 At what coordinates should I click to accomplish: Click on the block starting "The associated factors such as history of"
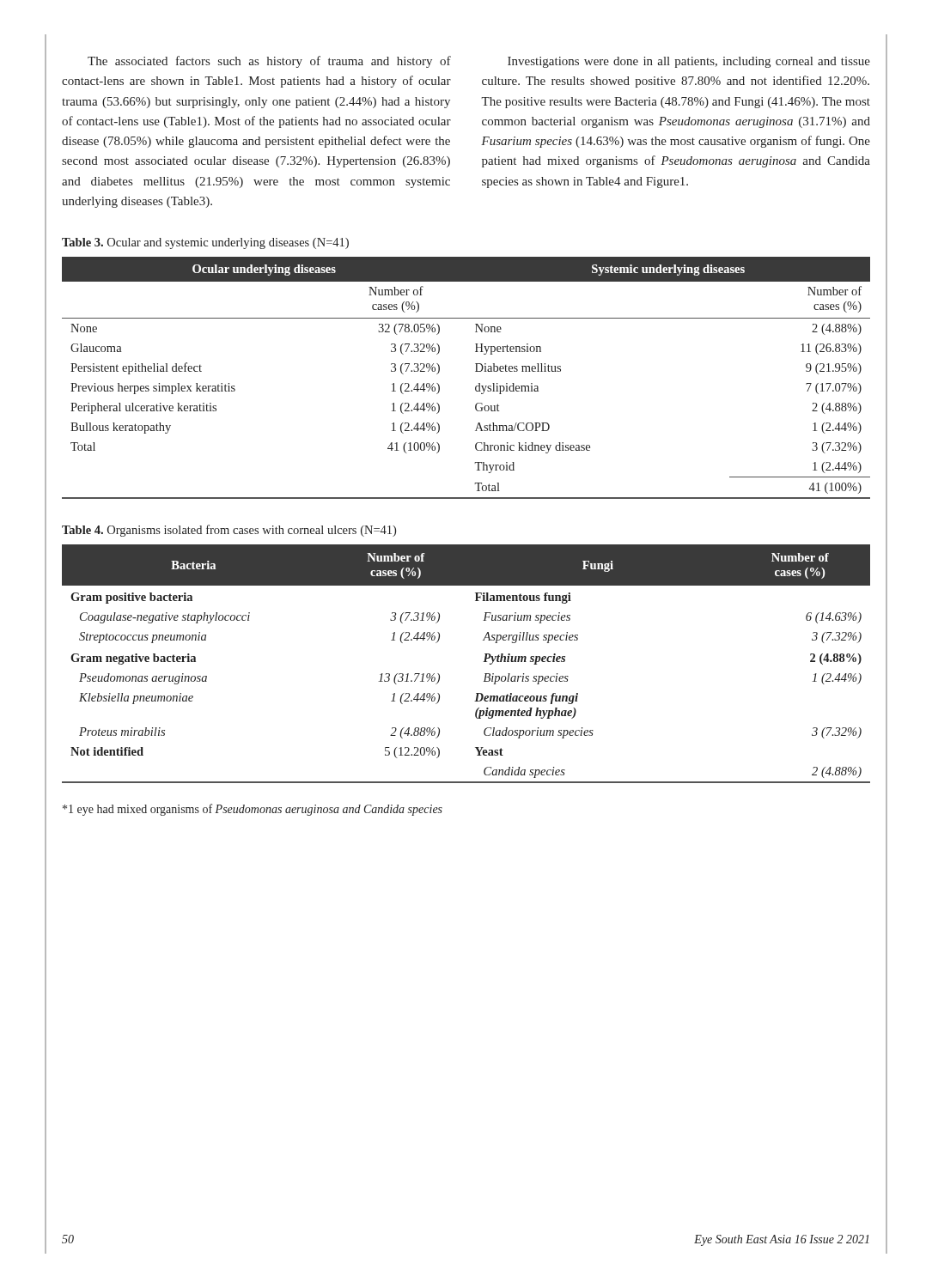(256, 131)
